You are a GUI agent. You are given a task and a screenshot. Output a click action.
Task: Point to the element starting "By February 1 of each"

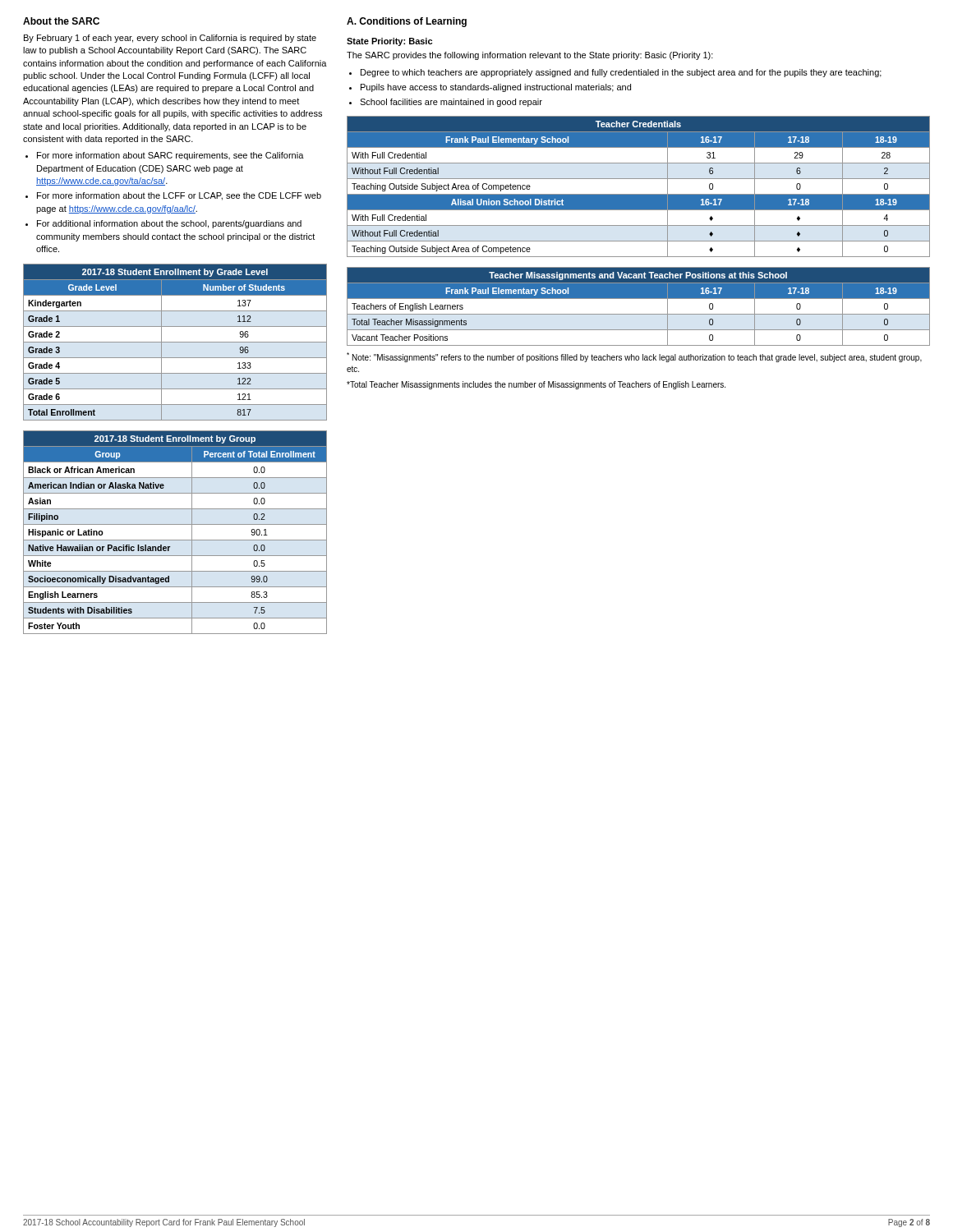point(175,89)
